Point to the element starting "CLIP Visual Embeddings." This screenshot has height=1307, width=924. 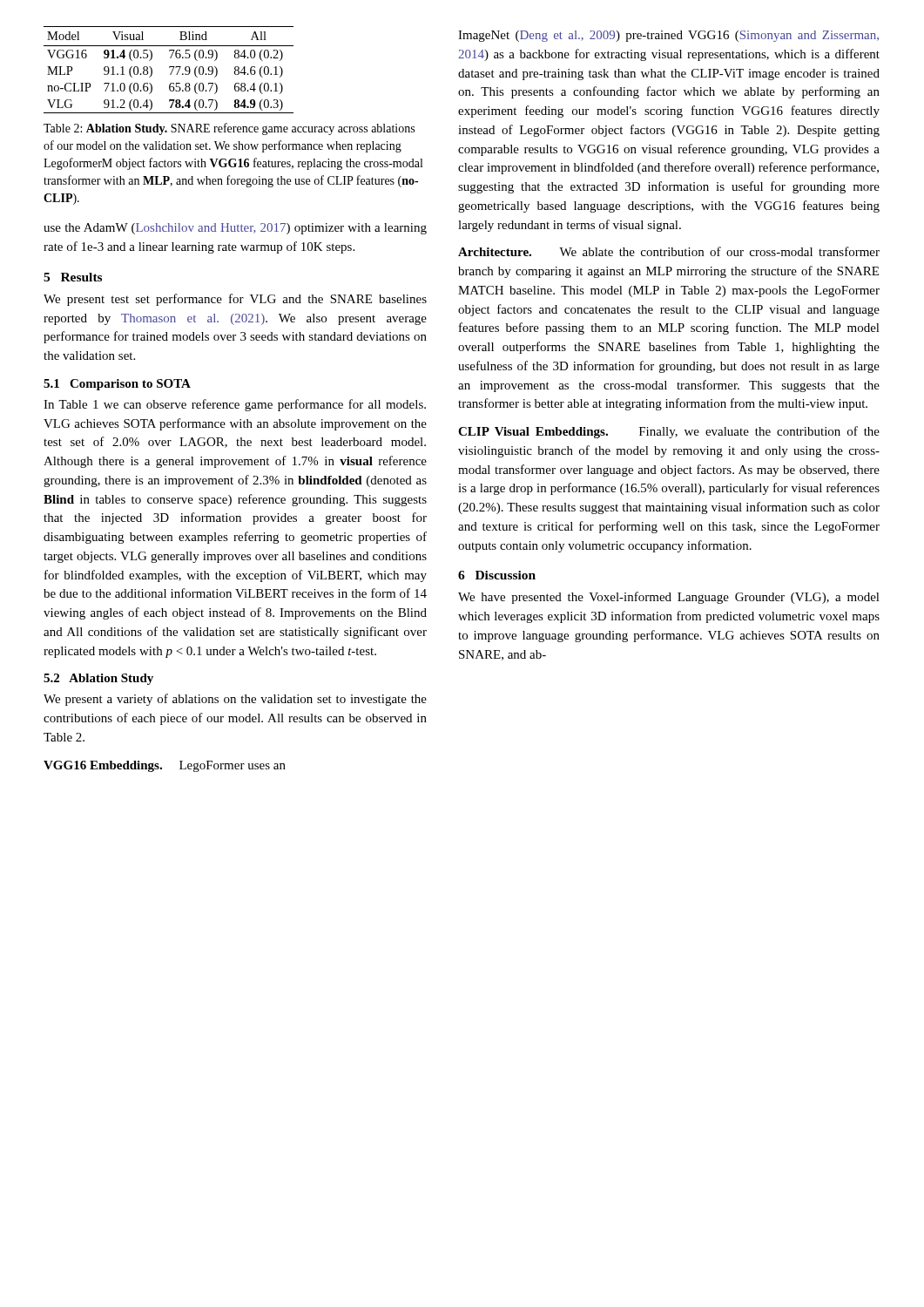click(669, 489)
